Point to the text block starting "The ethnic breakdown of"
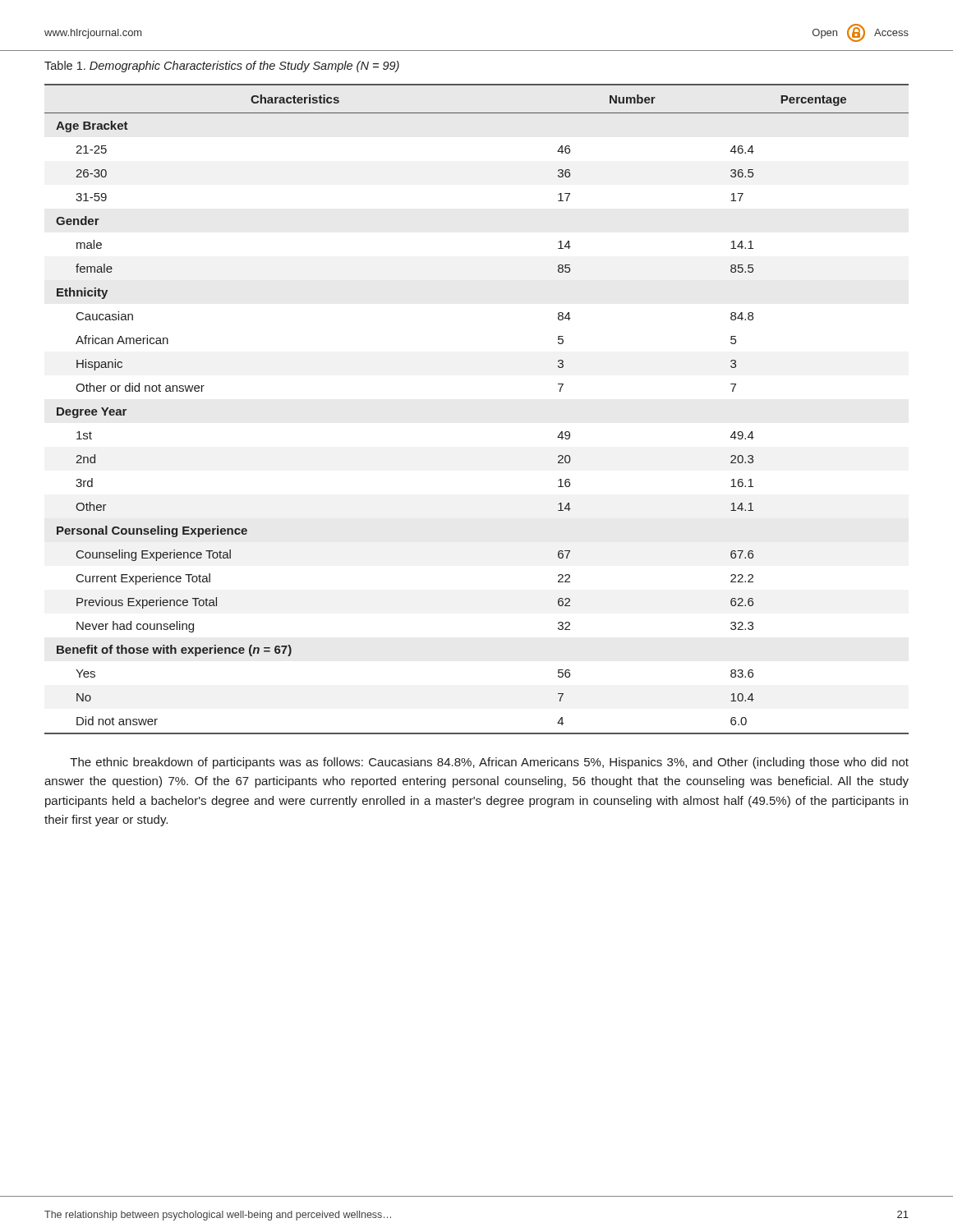 [x=476, y=790]
